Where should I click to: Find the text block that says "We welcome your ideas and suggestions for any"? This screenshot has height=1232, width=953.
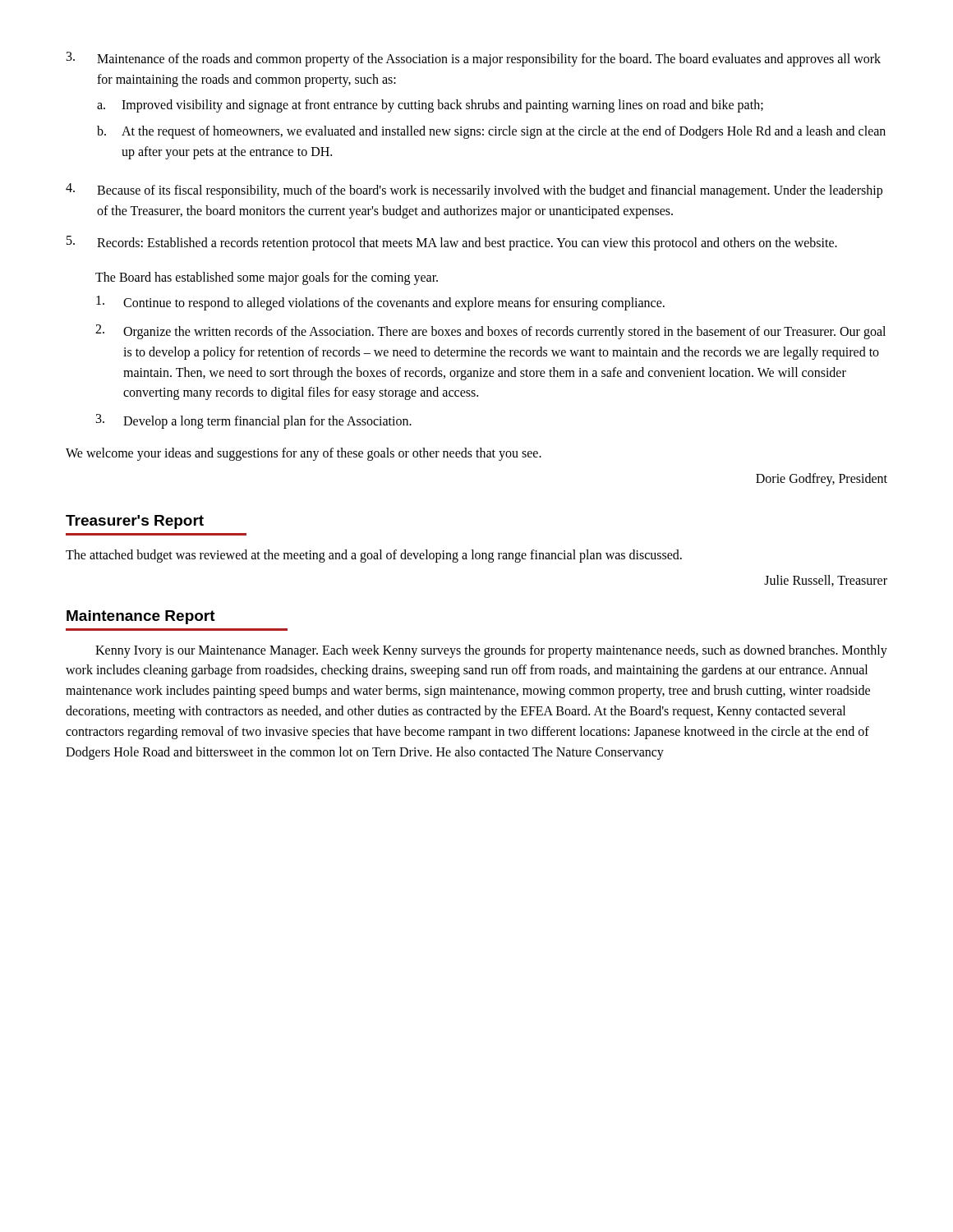tap(304, 453)
